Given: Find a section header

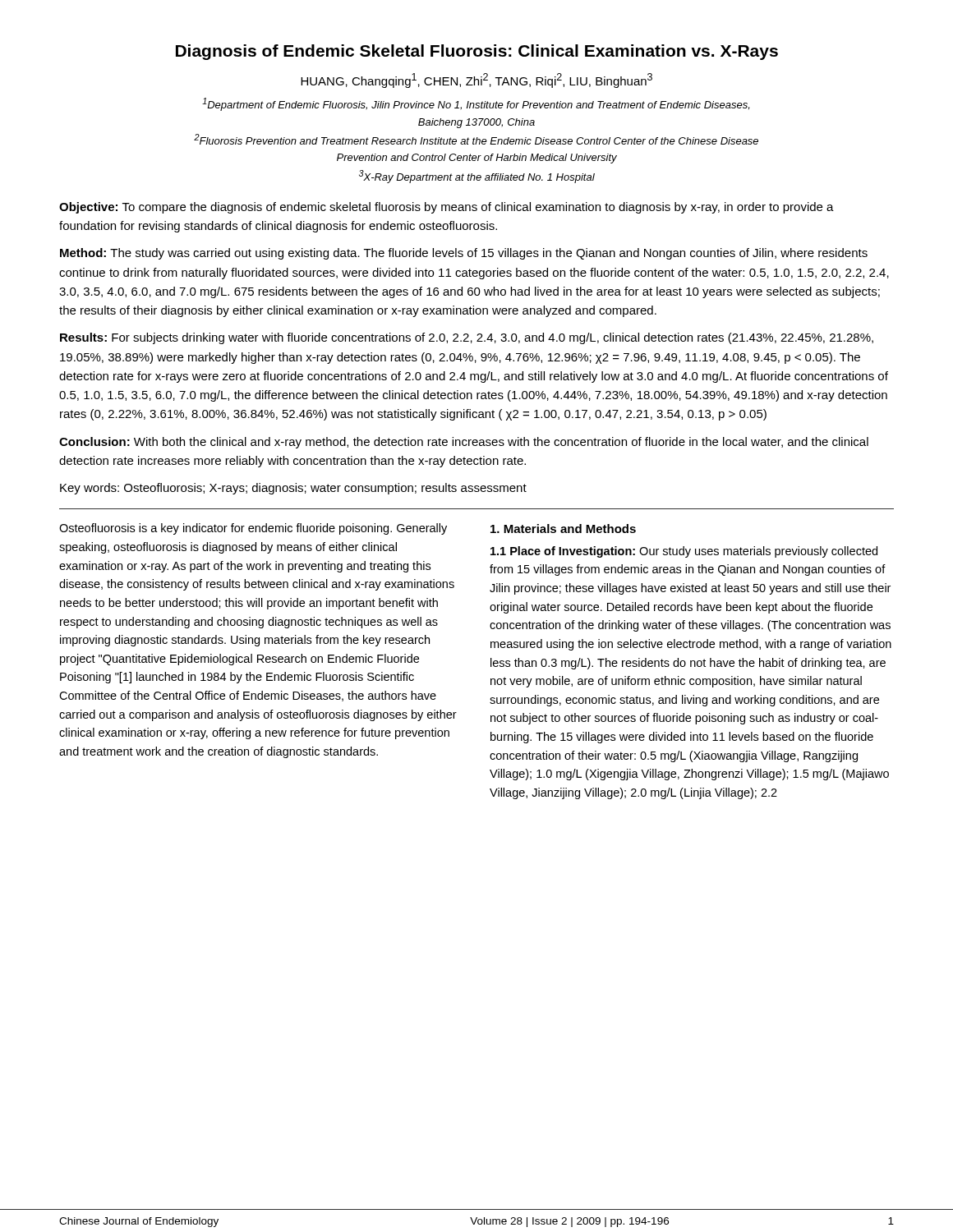Looking at the screenshot, I should pos(563,529).
